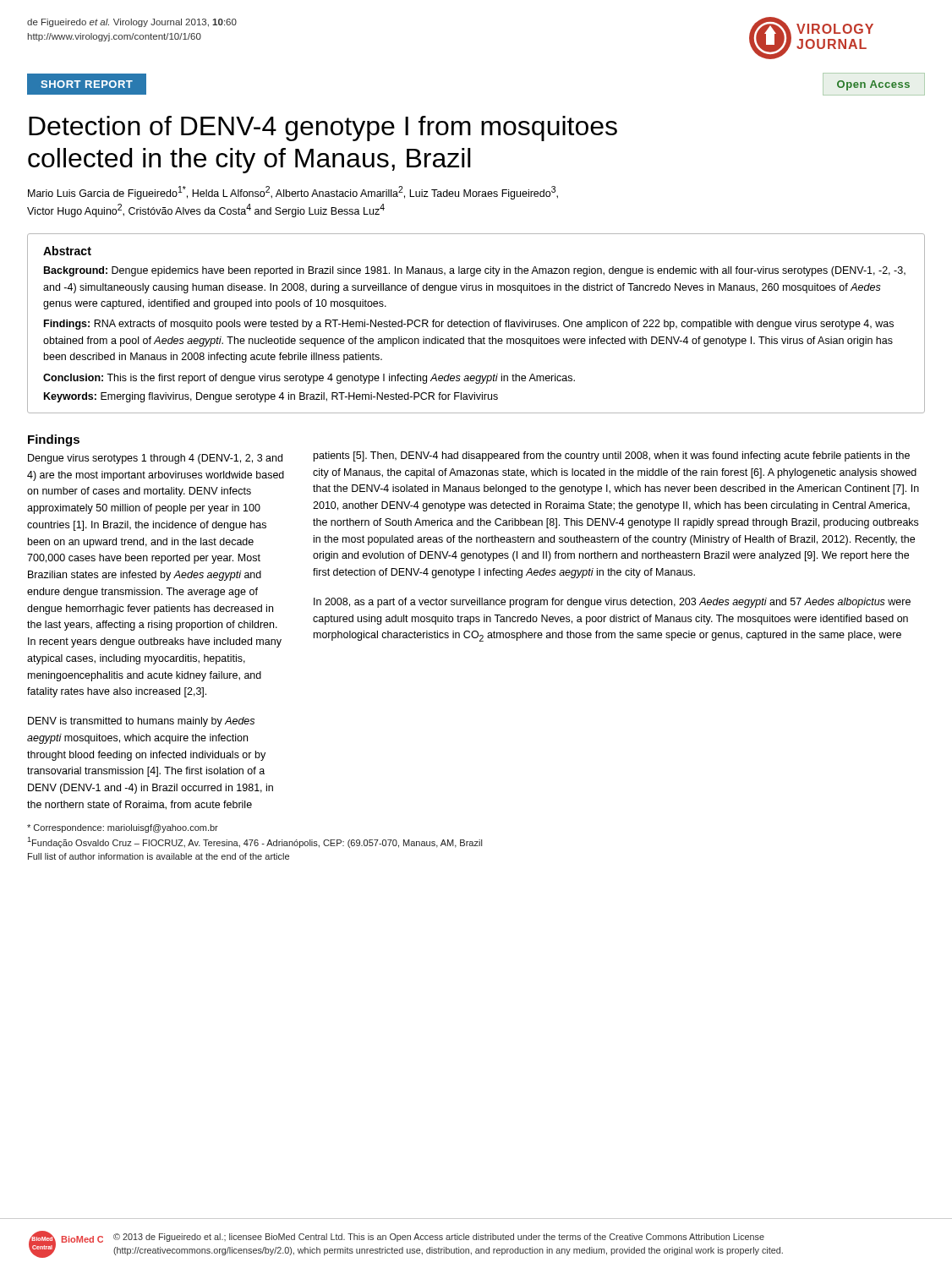952x1268 pixels.
Task: Navigate to the text starting "Detection of DENV-4 genotype I from mosquitoes collected"
Action: tap(323, 142)
